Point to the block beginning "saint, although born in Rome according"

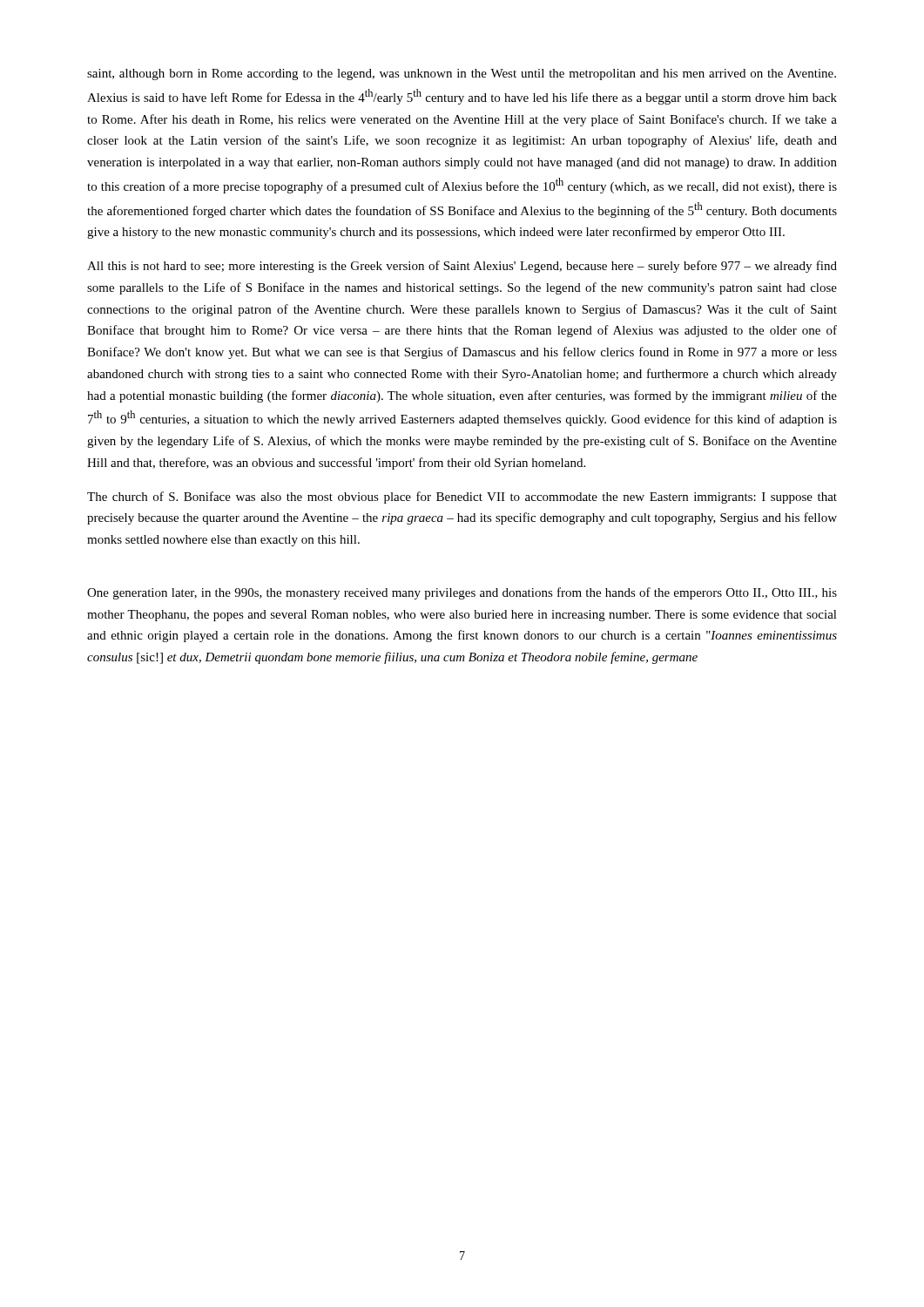pos(462,153)
